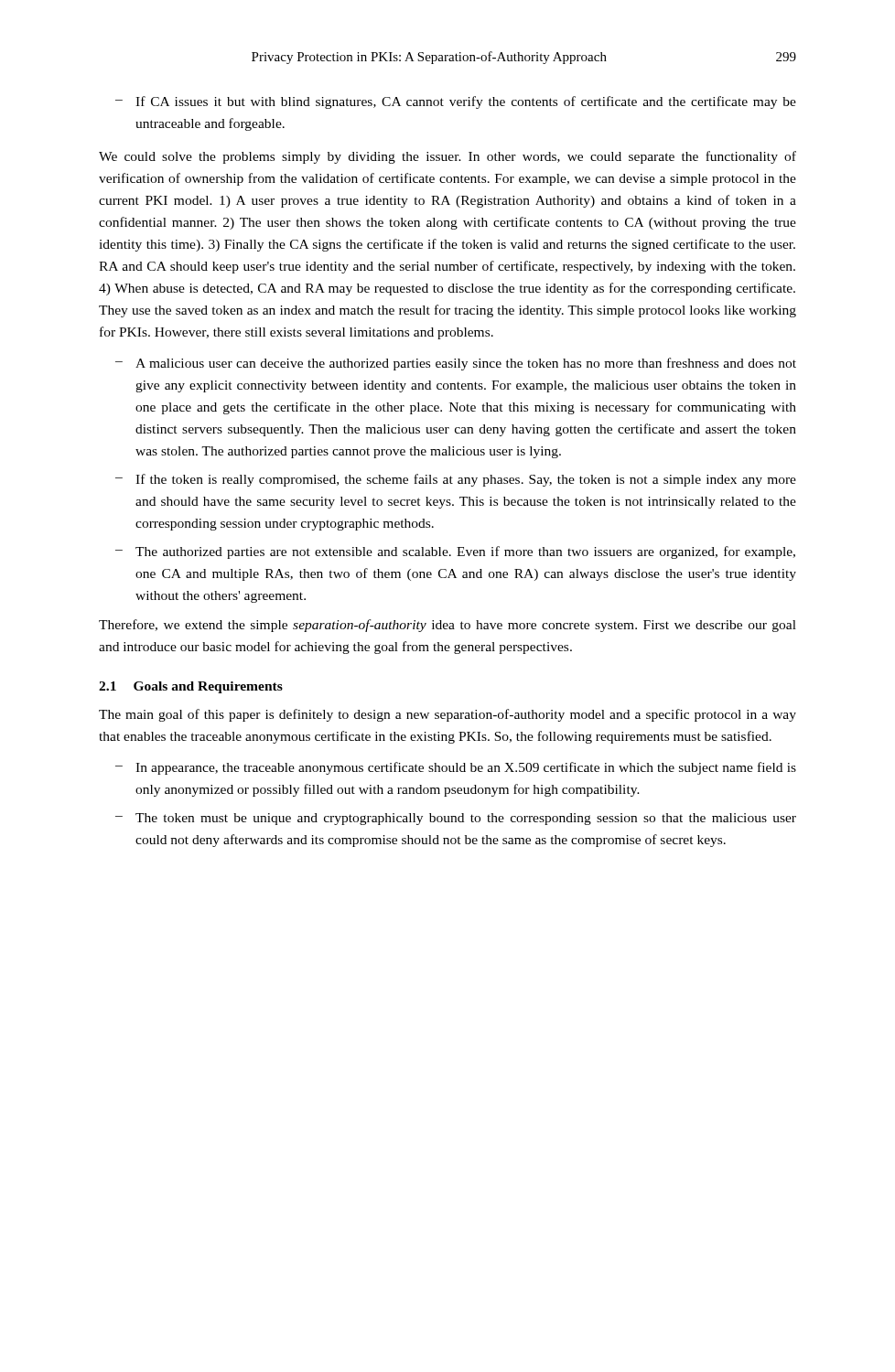Click on the text block that says "Therefore, we extend the simple separation-of-authority"
895x1372 pixels.
pos(448,636)
